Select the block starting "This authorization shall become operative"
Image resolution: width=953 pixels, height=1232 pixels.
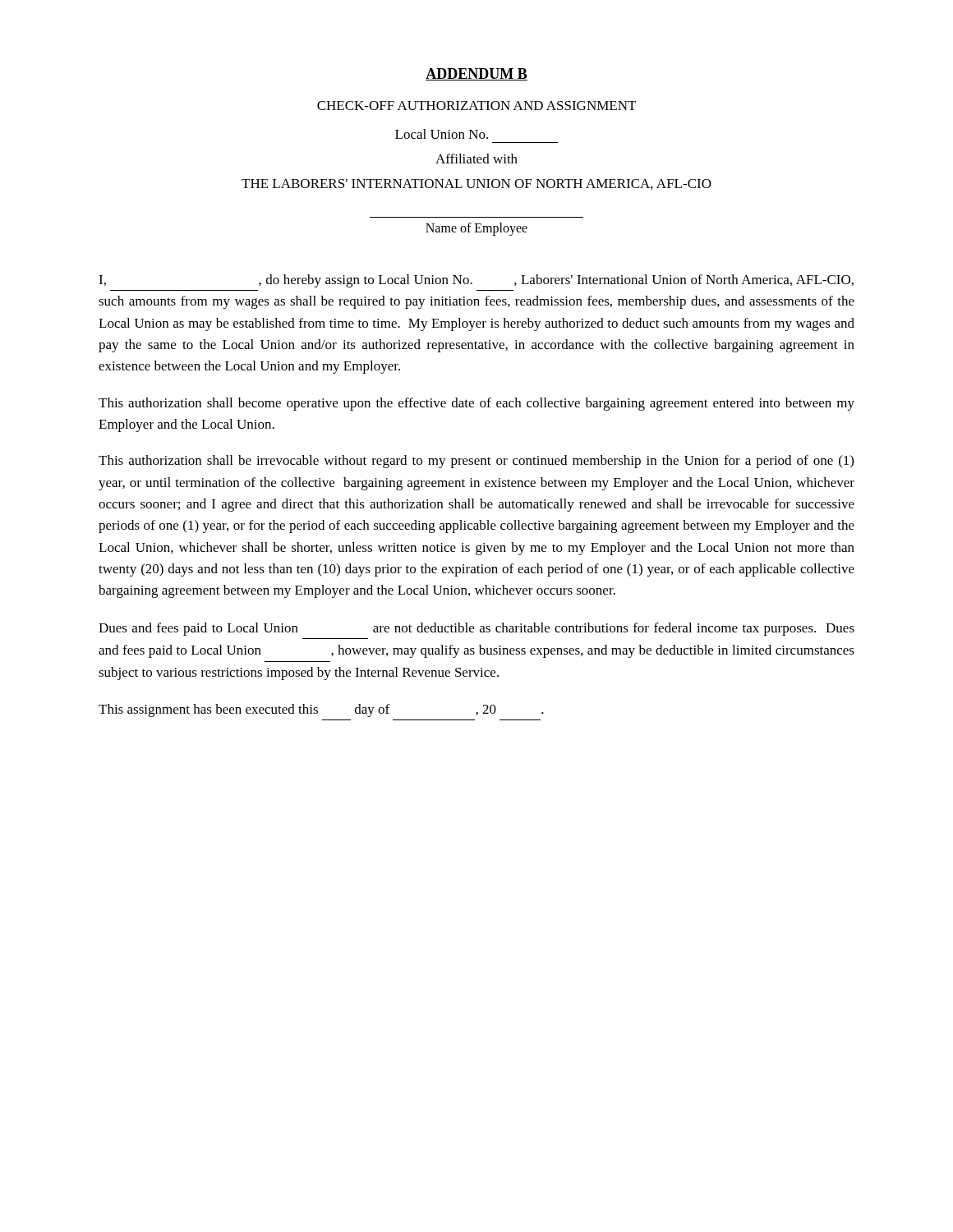[x=476, y=413]
